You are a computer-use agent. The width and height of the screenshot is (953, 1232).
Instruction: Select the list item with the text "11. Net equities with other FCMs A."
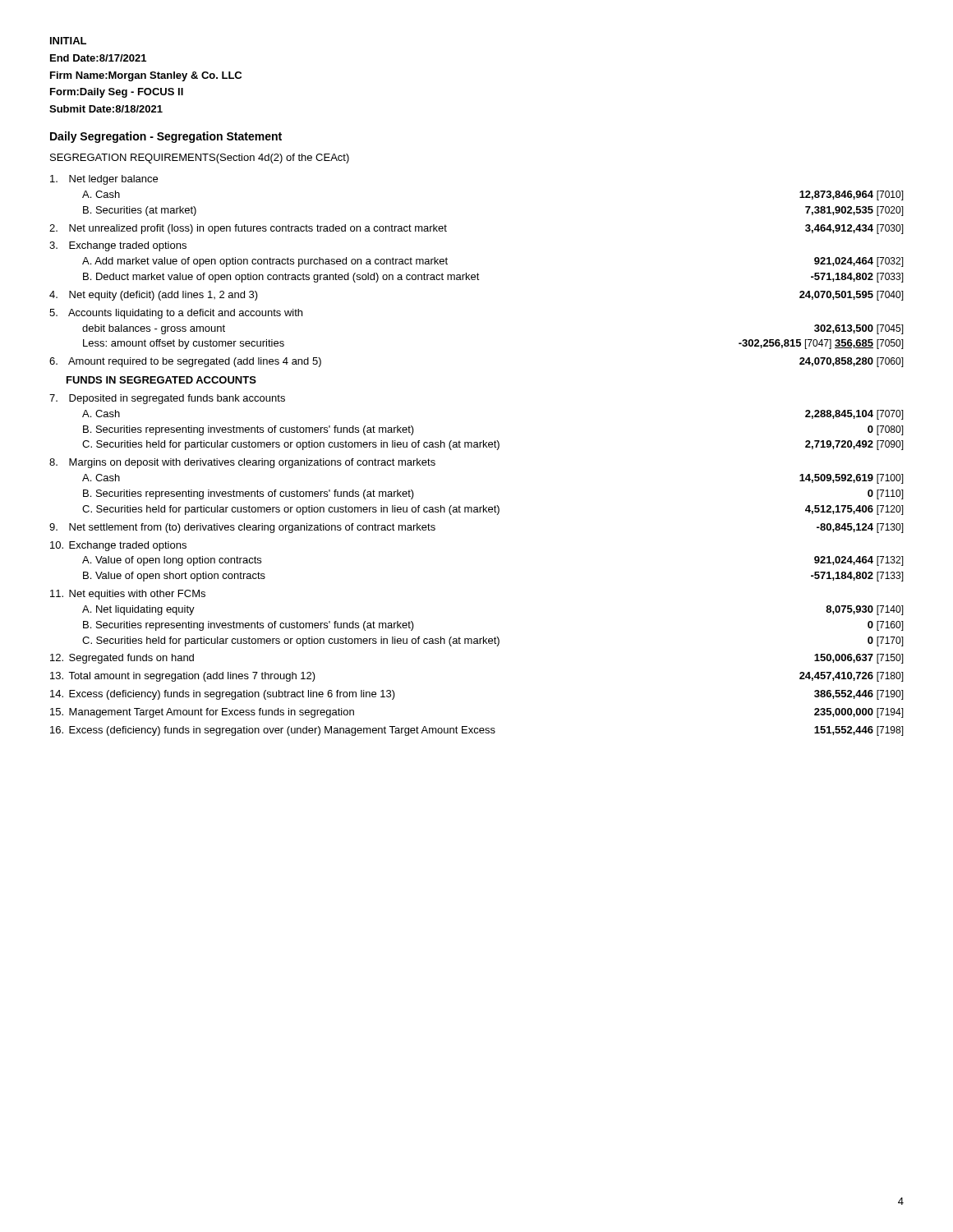point(128,595)
